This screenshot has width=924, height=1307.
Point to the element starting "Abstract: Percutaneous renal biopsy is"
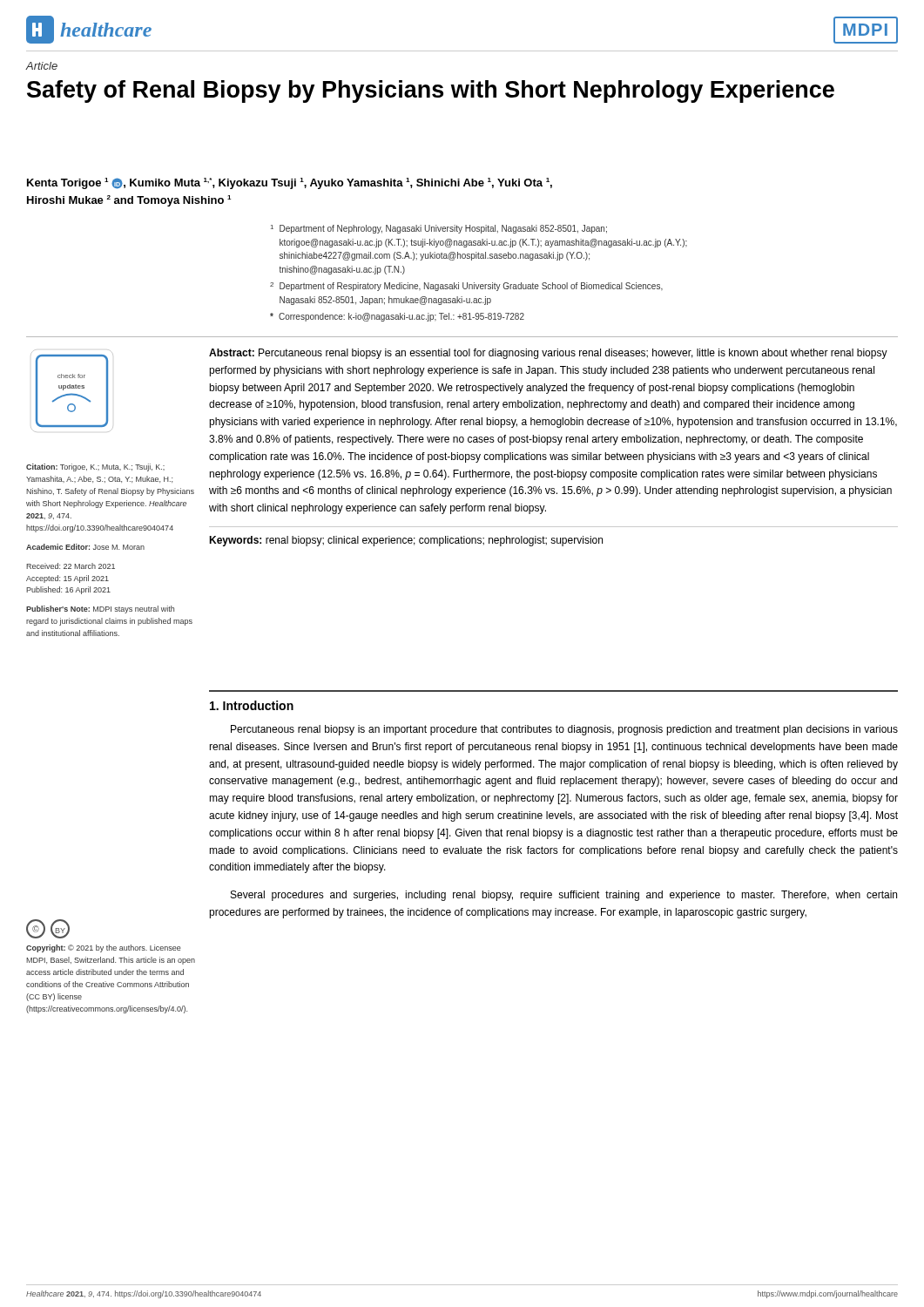(x=553, y=447)
